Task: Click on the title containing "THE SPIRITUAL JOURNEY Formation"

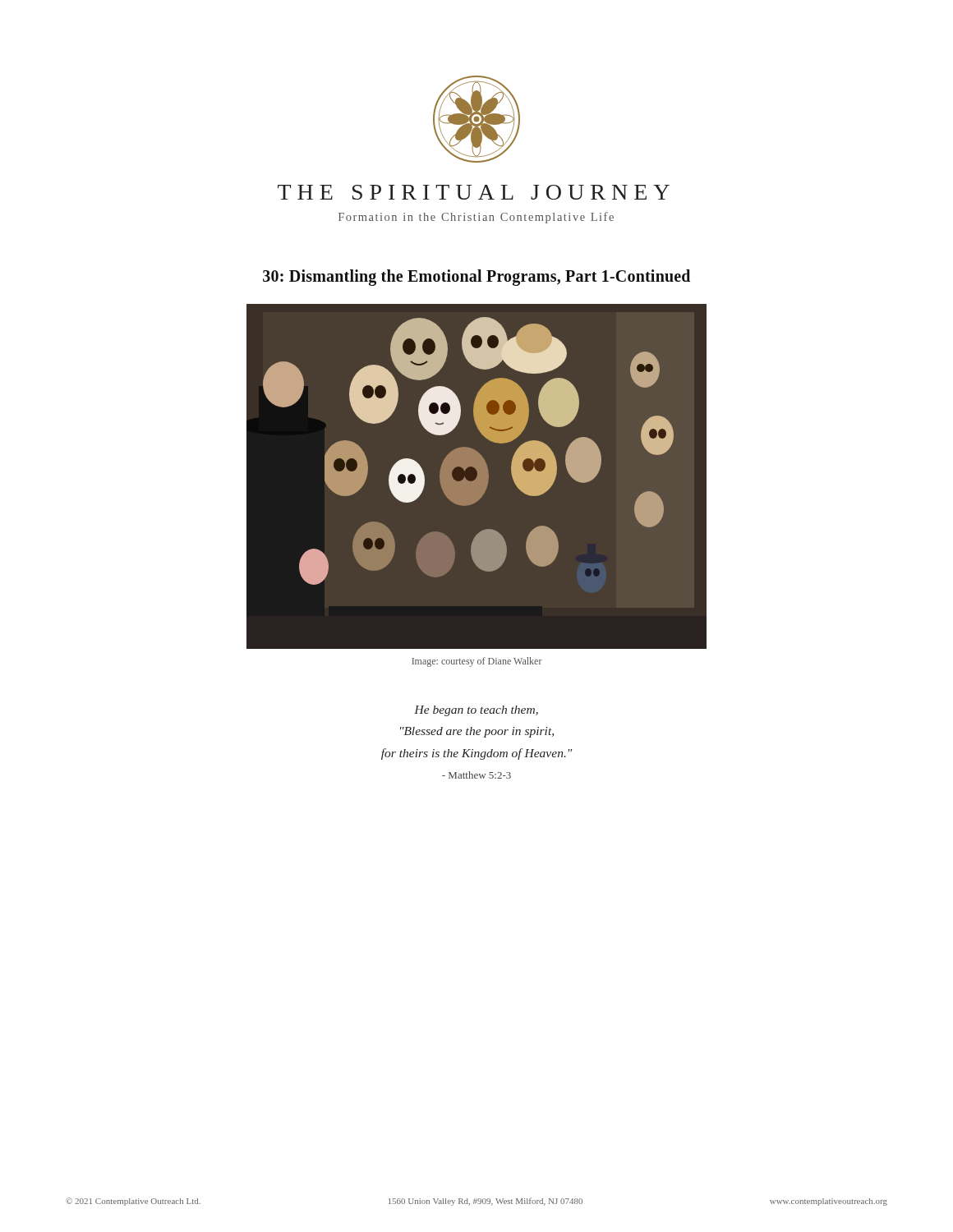Action: pos(476,202)
